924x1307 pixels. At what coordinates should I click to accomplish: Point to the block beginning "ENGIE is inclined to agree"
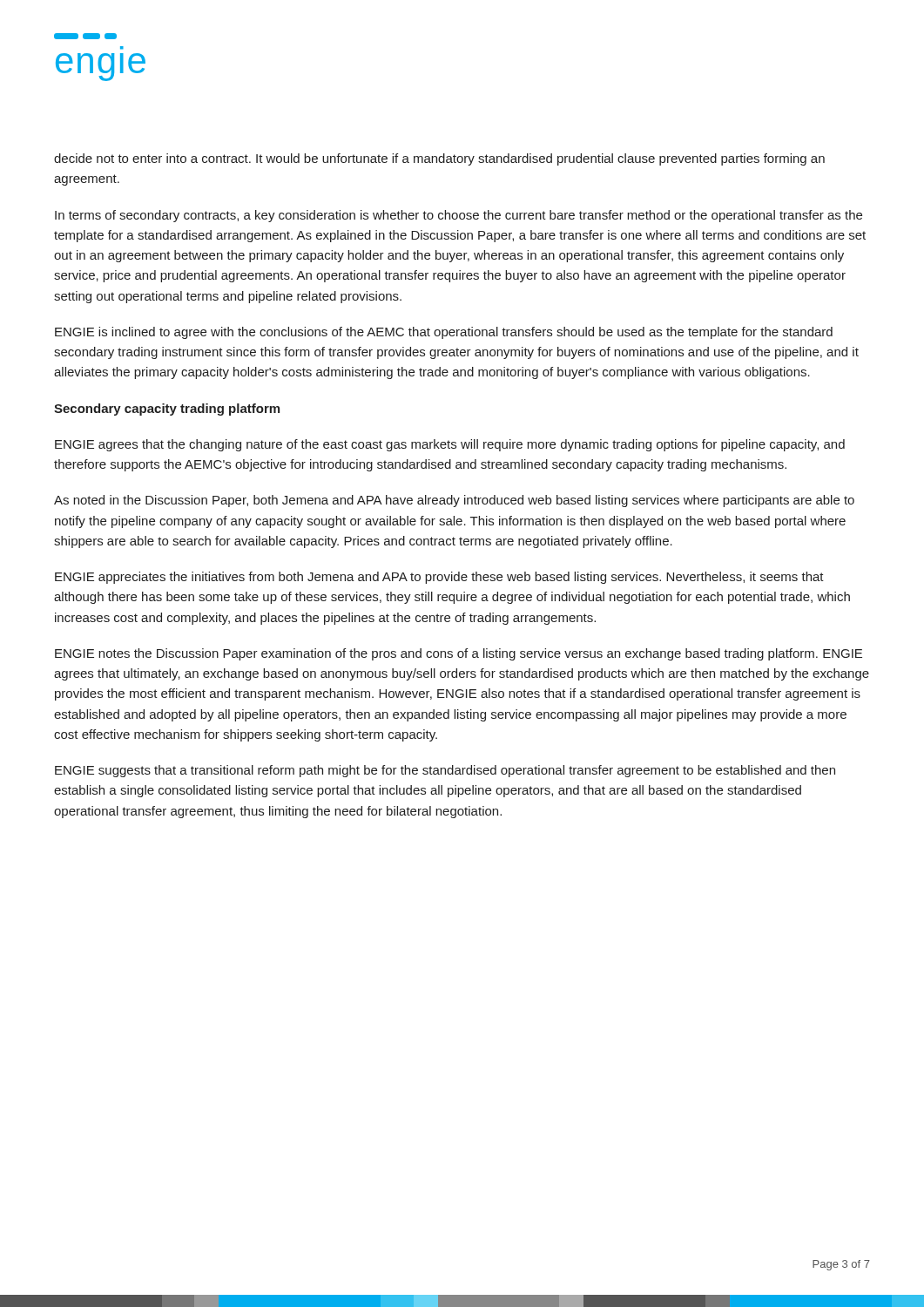pyautogui.click(x=462, y=352)
